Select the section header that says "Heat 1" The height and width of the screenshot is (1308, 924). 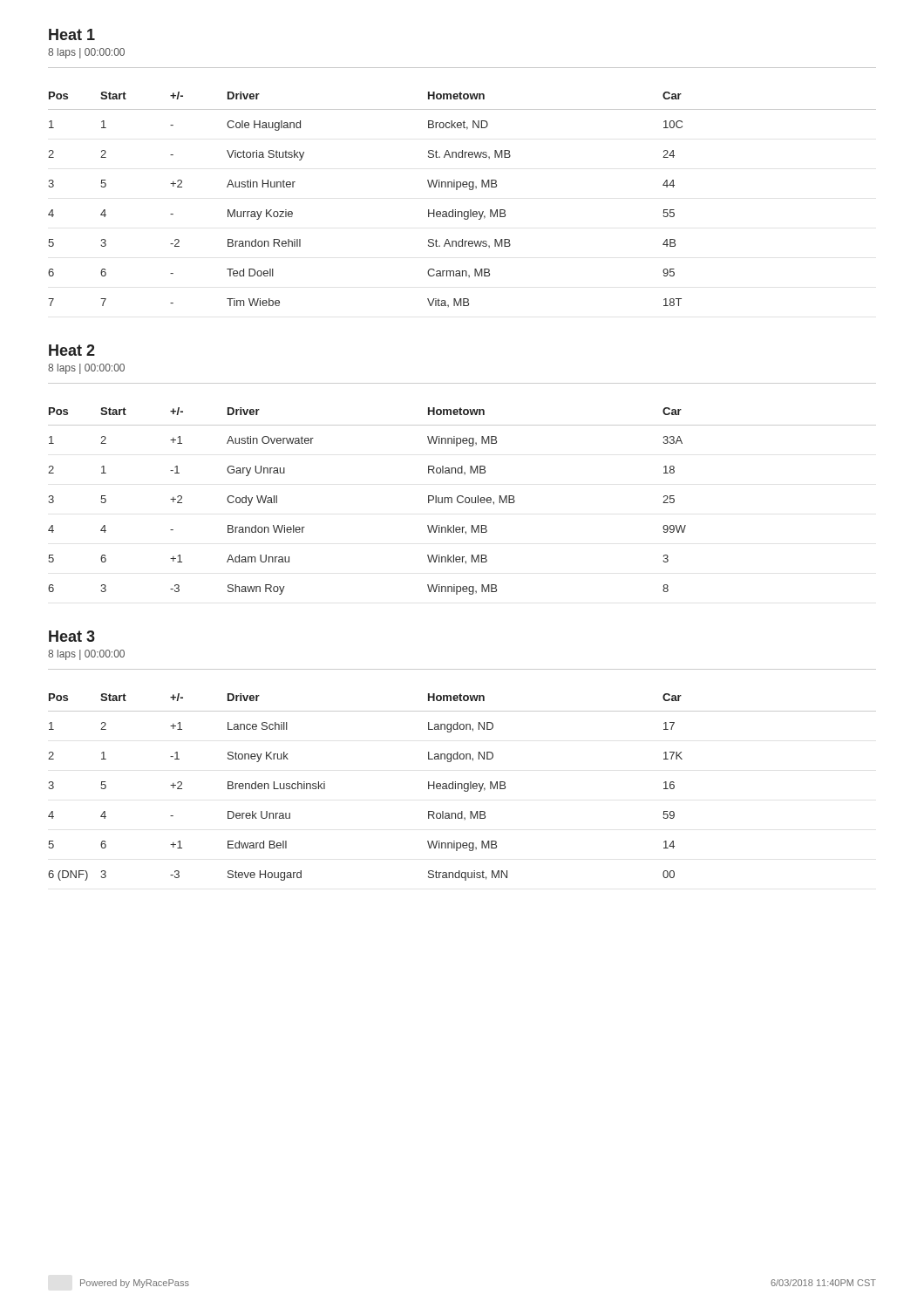[72, 35]
